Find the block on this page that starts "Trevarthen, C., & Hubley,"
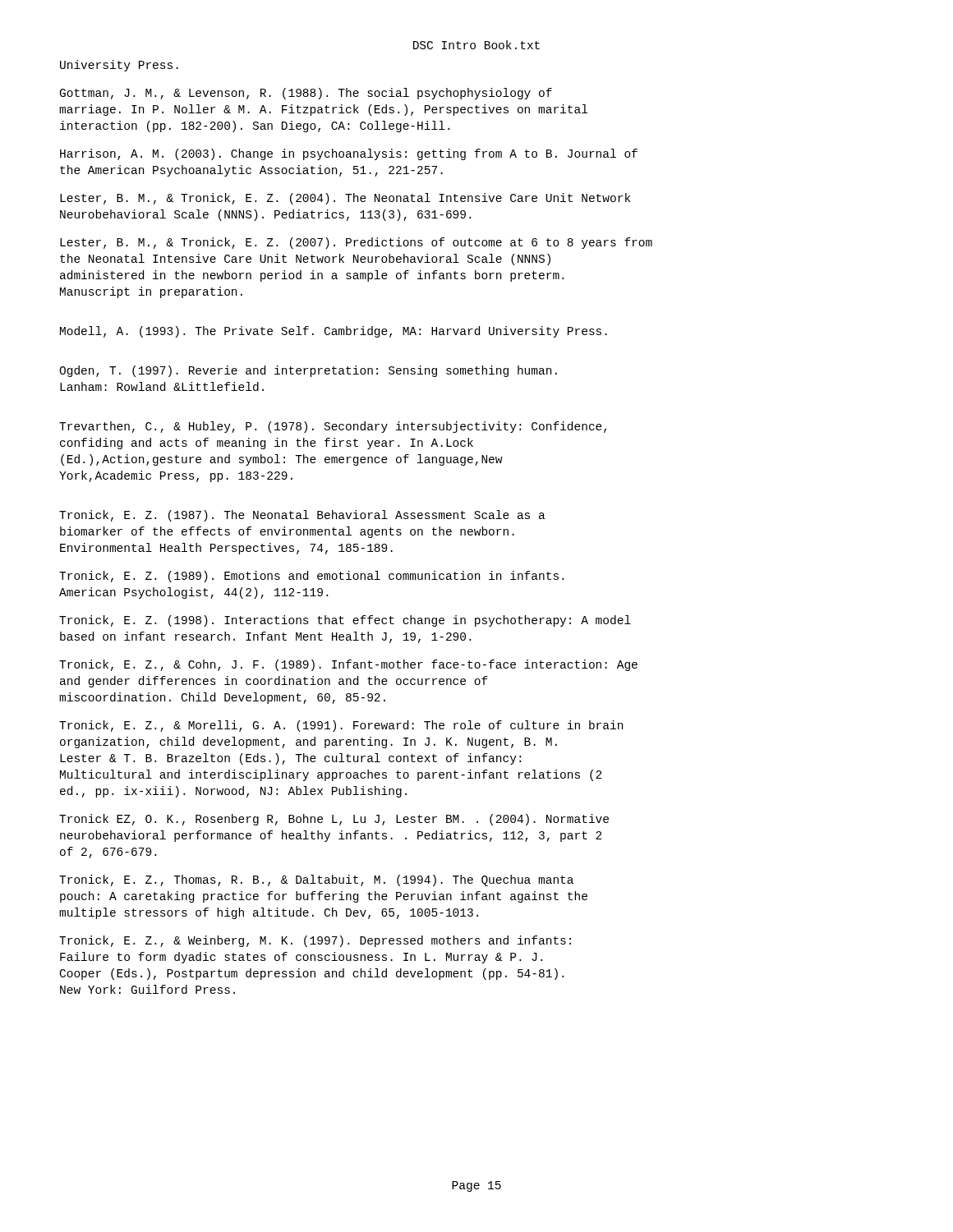 334,452
